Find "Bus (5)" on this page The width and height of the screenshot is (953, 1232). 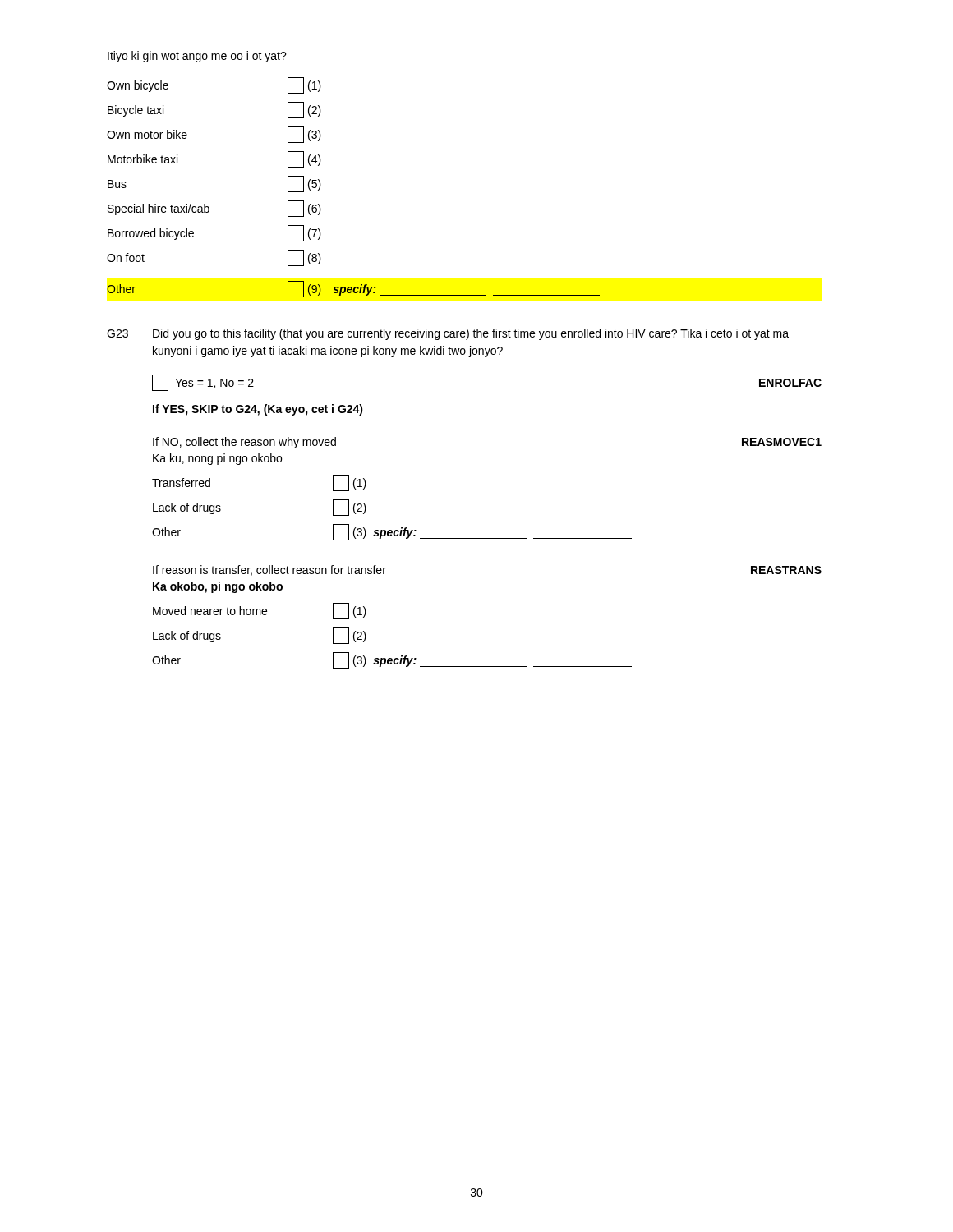point(110,184)
